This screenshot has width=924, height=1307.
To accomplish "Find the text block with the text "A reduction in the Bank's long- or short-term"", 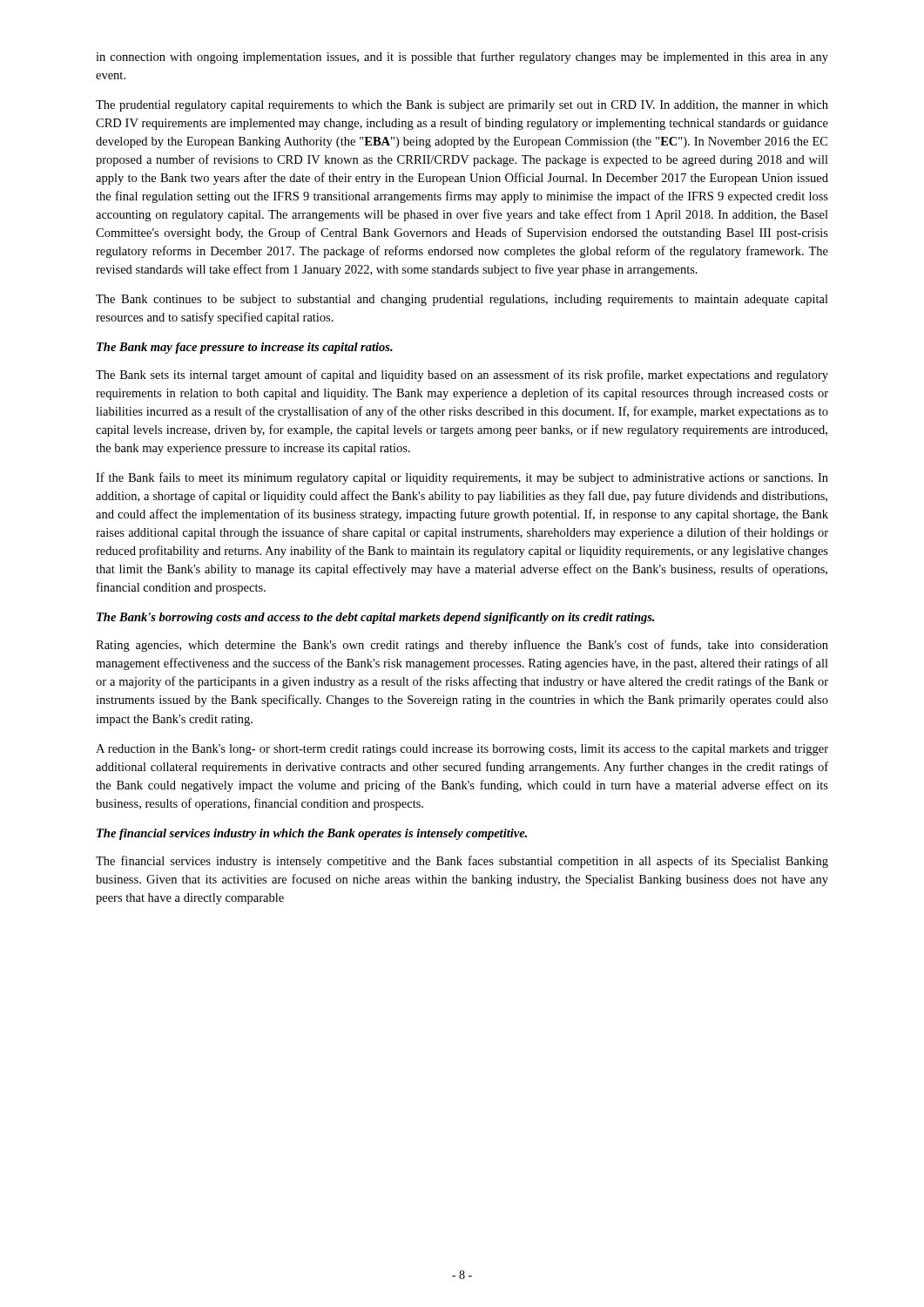I will (462, 776).
